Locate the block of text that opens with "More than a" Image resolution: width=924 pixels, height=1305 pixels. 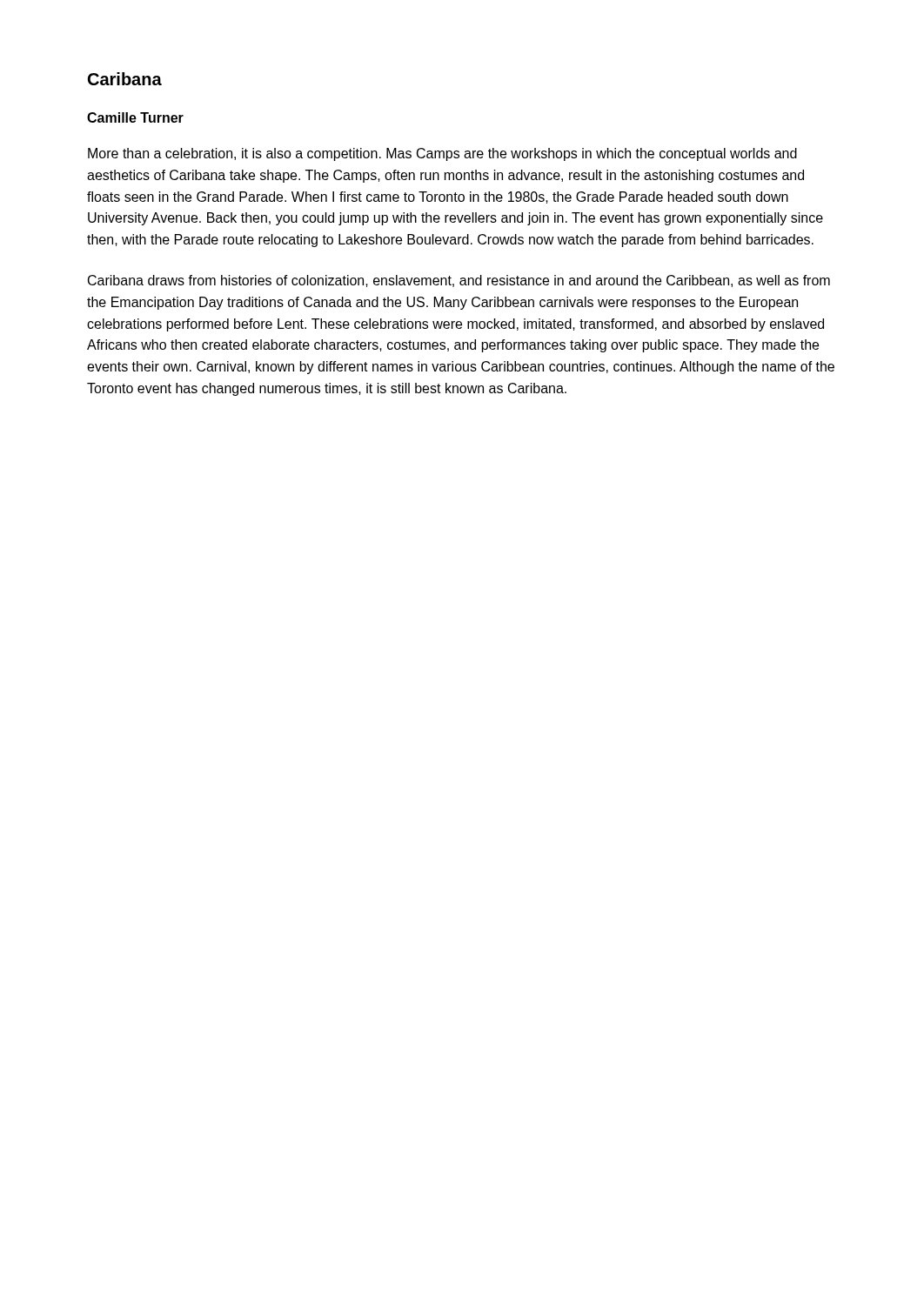(455, 197)
